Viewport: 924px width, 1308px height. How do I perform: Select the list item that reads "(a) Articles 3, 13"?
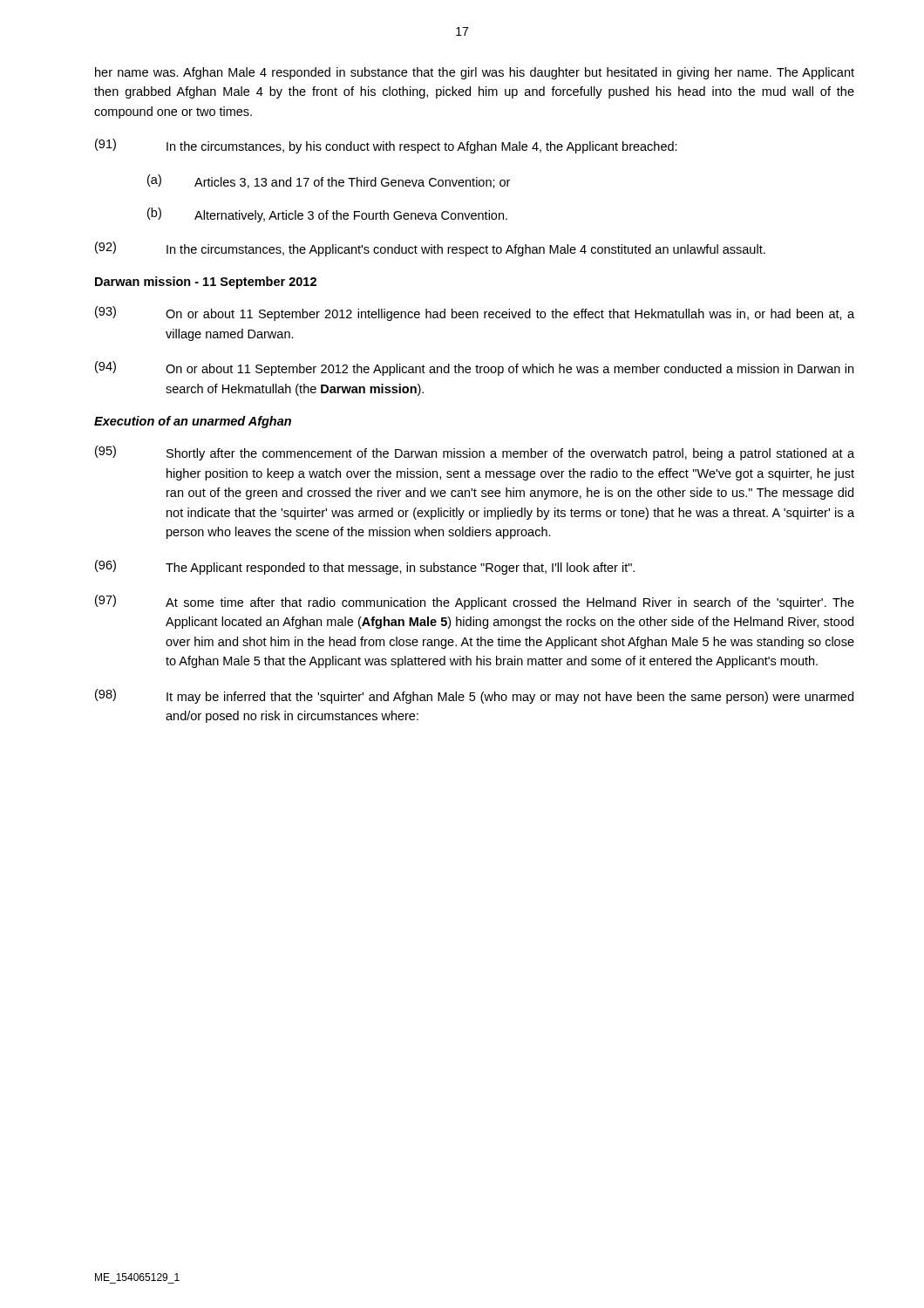[x=500, y=182]
